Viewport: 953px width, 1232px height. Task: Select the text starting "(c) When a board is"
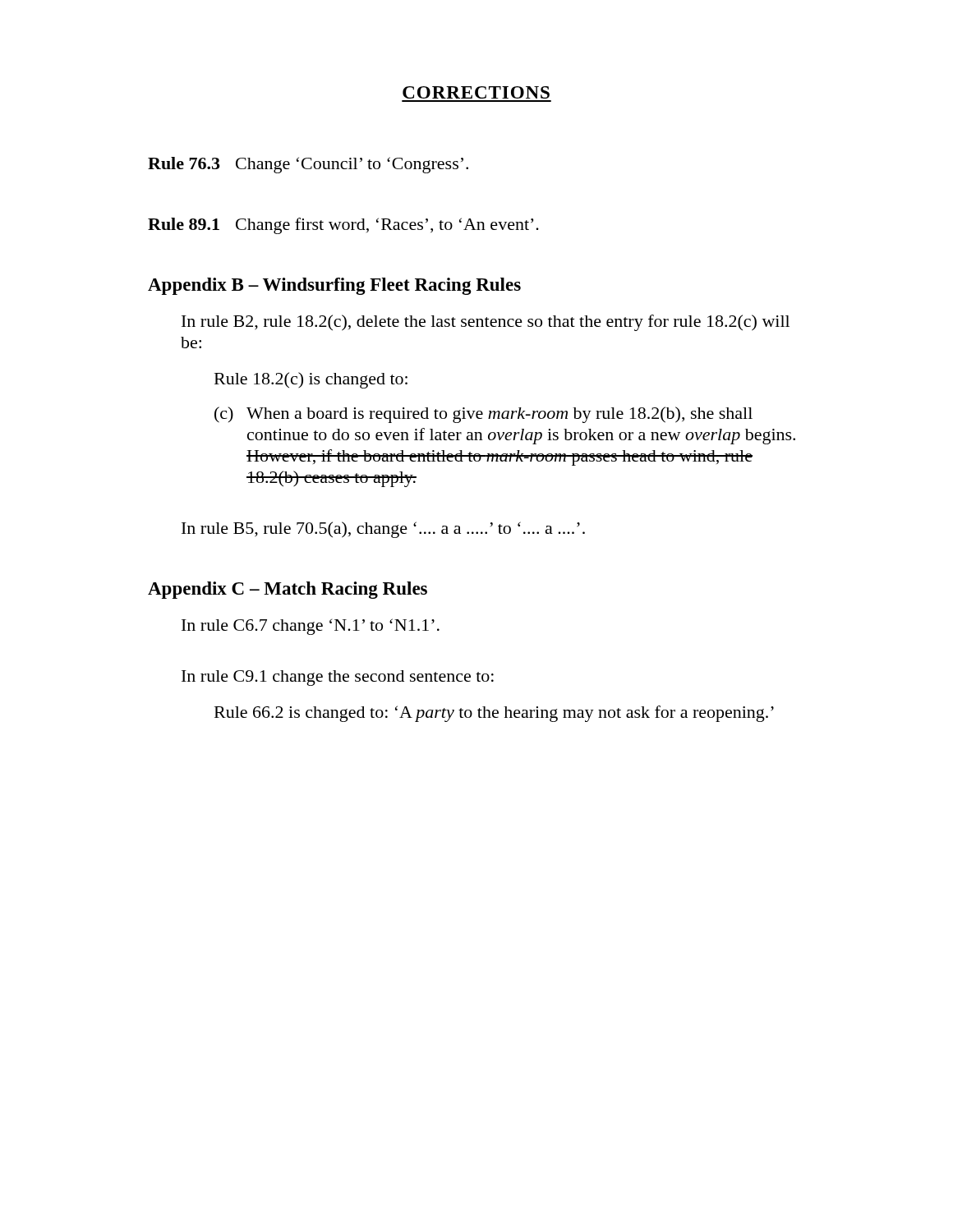pyautogui.click(x=509, y=445)
